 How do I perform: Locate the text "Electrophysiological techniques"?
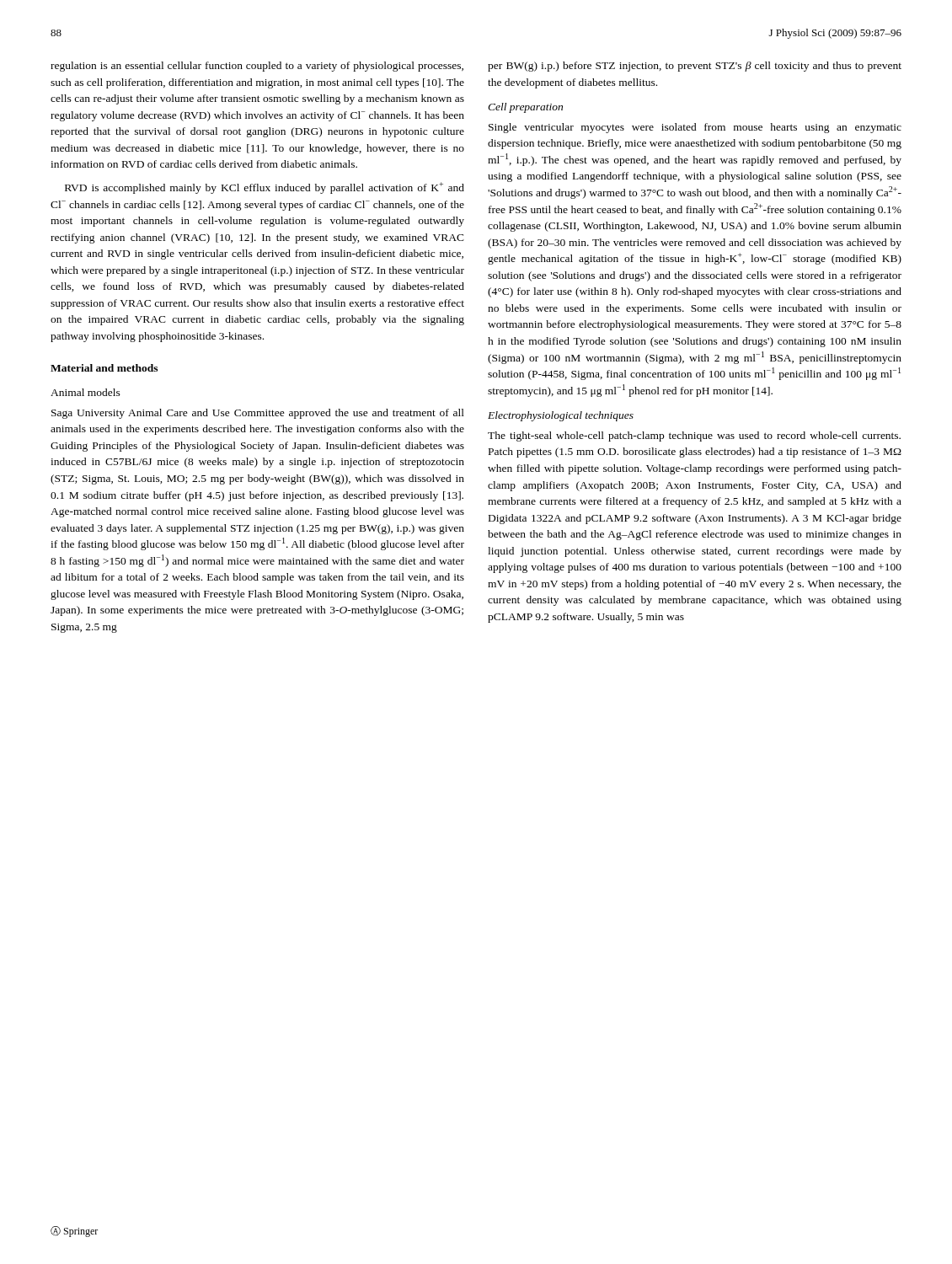click(561, 416)
